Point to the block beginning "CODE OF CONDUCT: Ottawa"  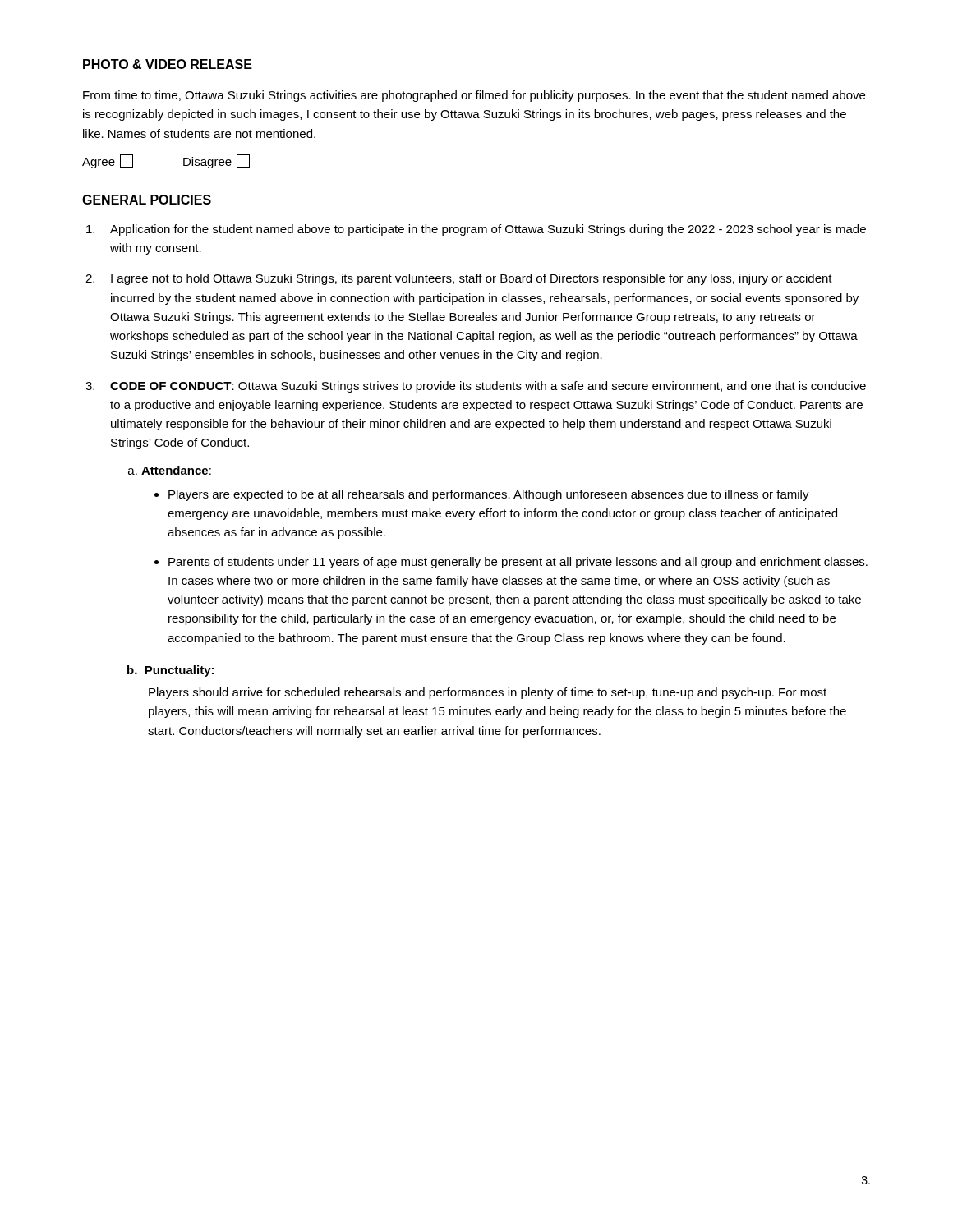click(490, 559)
